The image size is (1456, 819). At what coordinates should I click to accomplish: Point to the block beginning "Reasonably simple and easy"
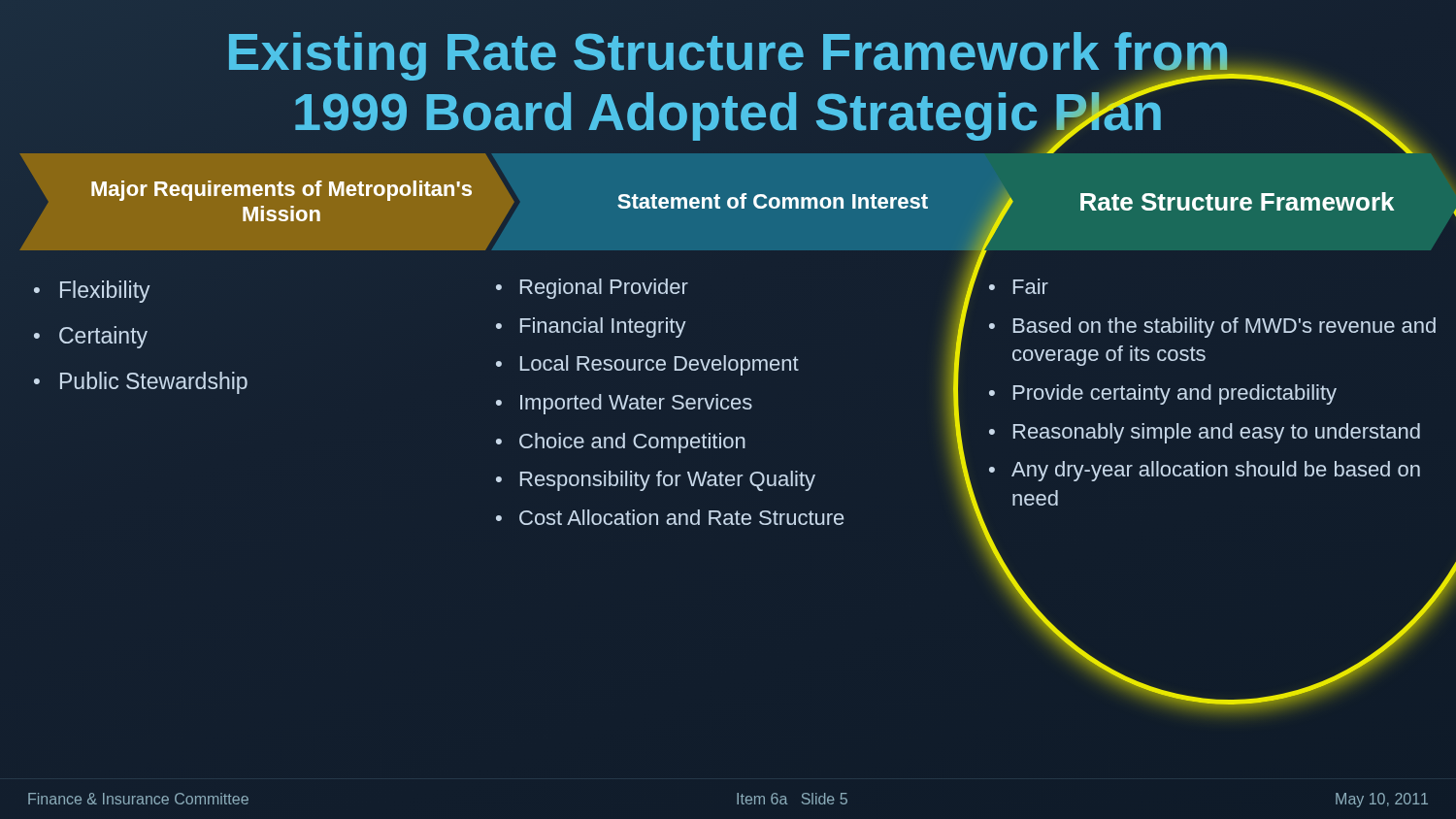click(x=1216, y=431)
